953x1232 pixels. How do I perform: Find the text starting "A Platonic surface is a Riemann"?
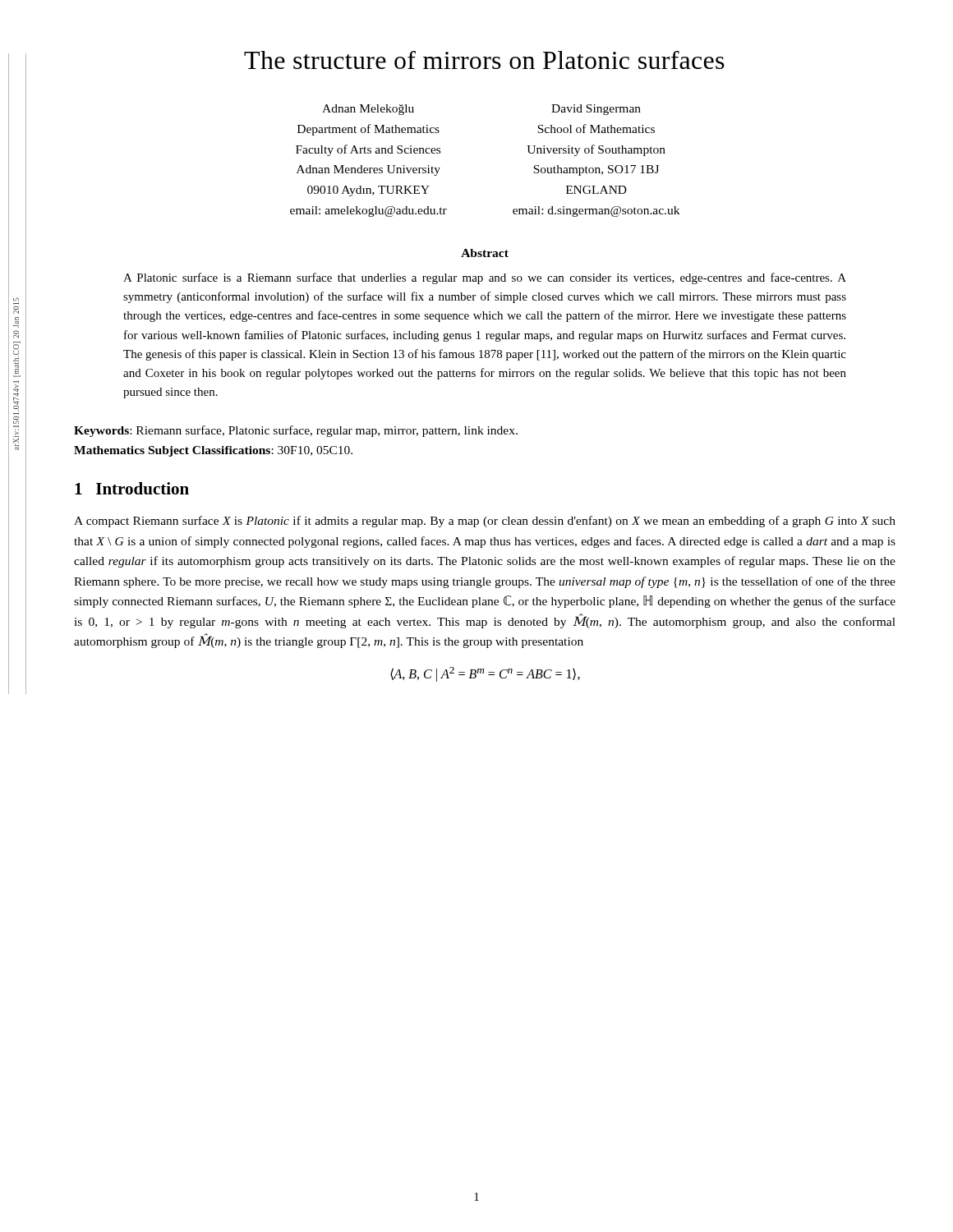click(x=485, y=335)
